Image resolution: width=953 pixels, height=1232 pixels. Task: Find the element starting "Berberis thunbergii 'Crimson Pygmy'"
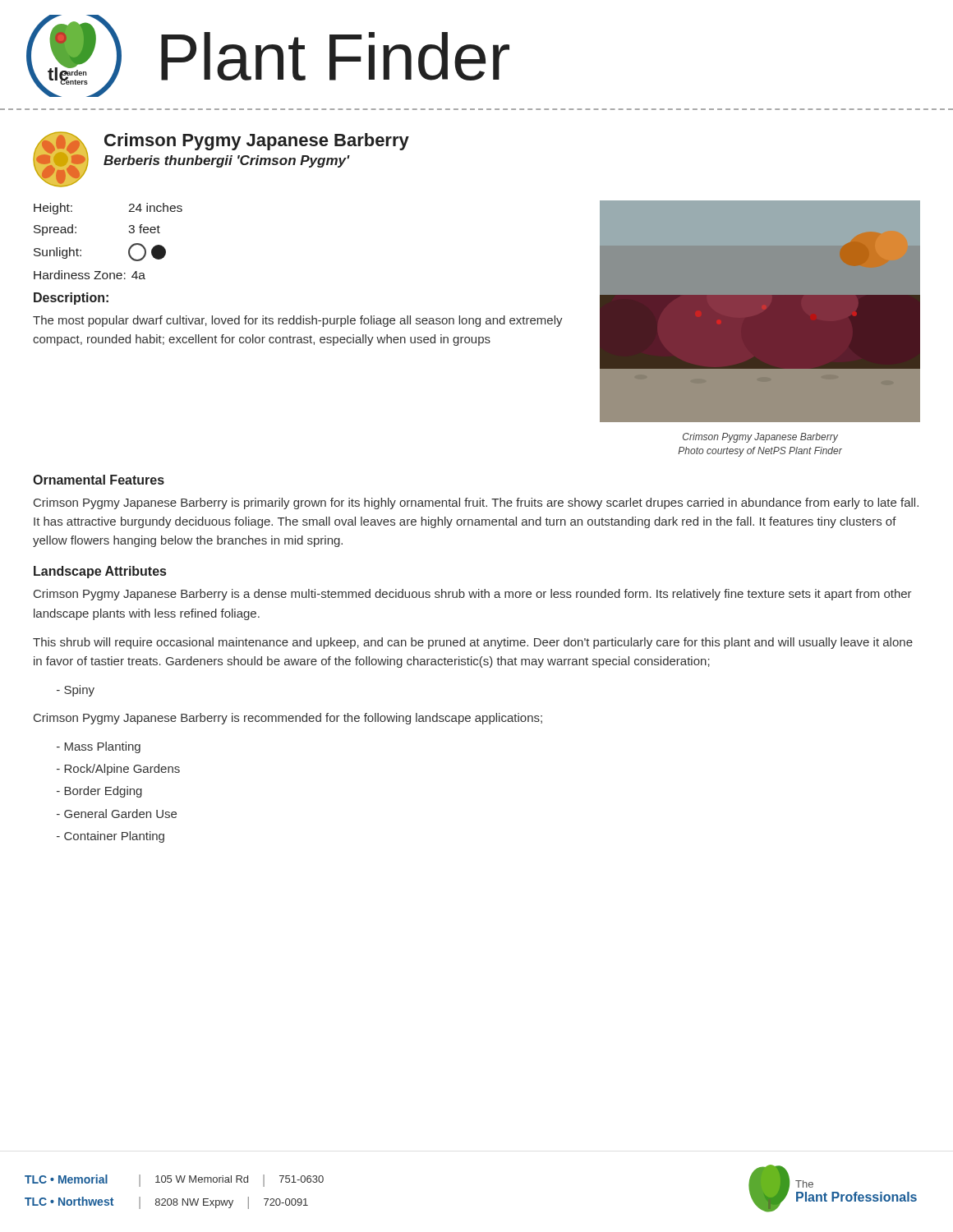pos(226,161)
